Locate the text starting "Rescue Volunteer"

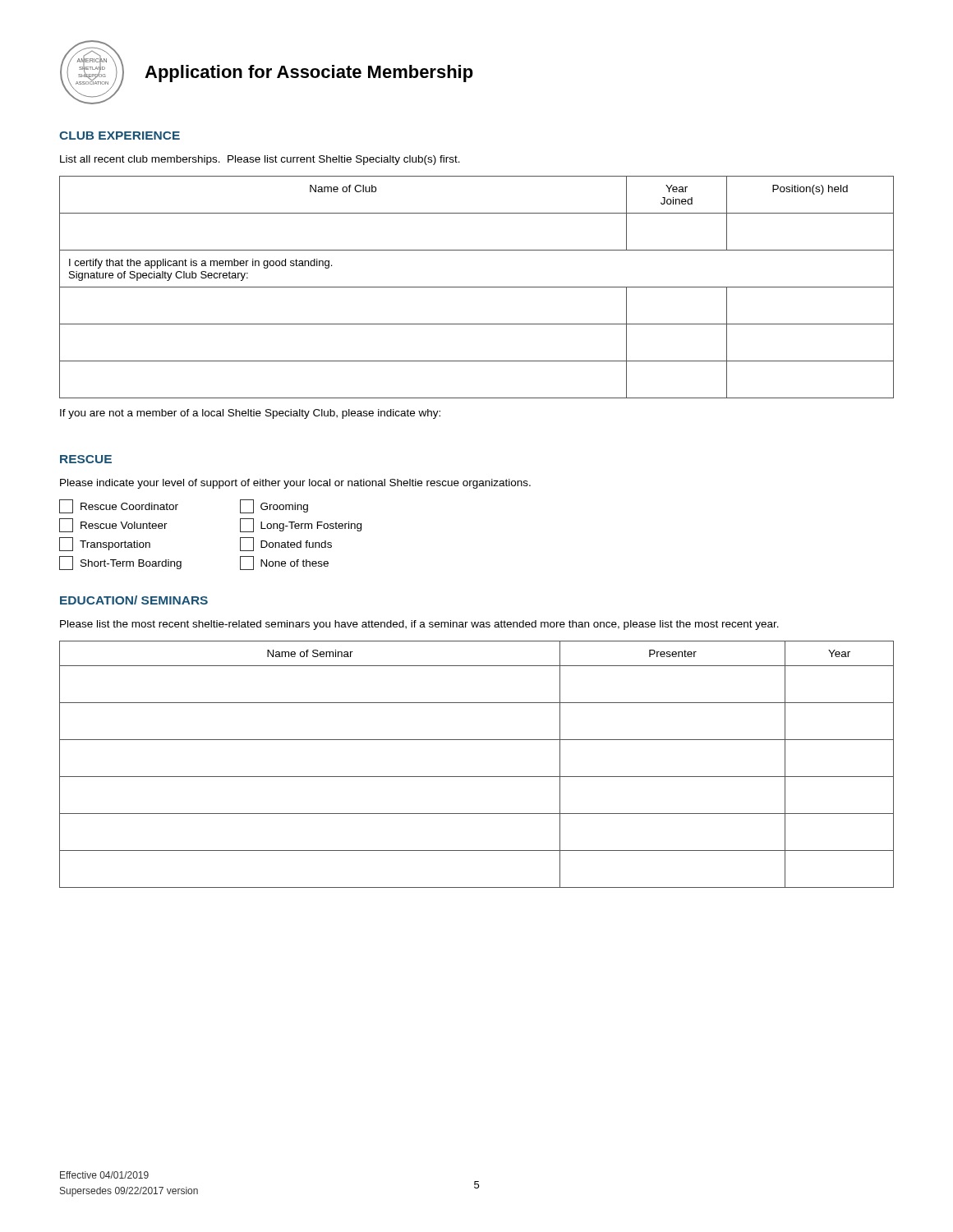pyautogui.click(x=113, y=525)
